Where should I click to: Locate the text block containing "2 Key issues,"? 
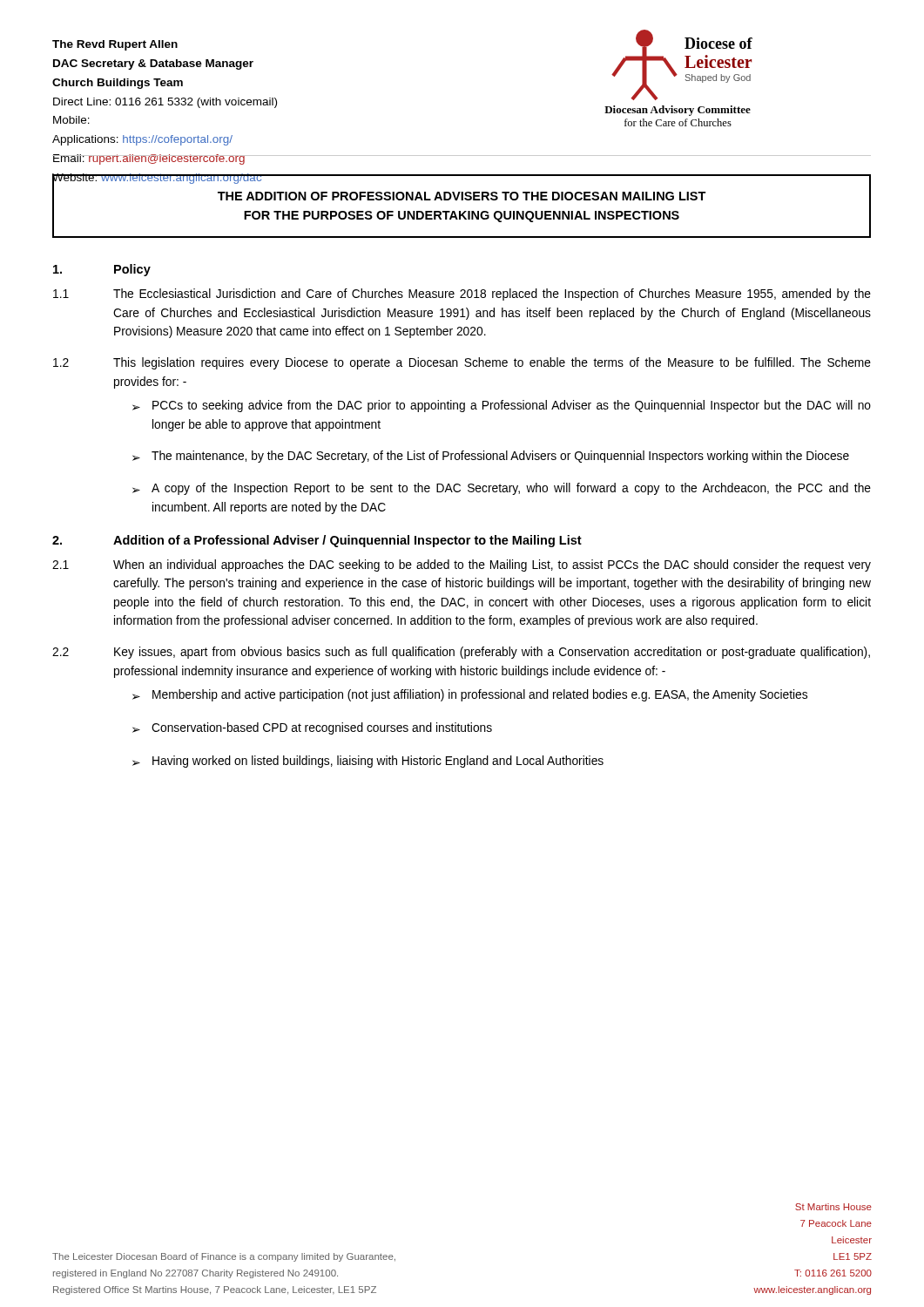[462, 662]
